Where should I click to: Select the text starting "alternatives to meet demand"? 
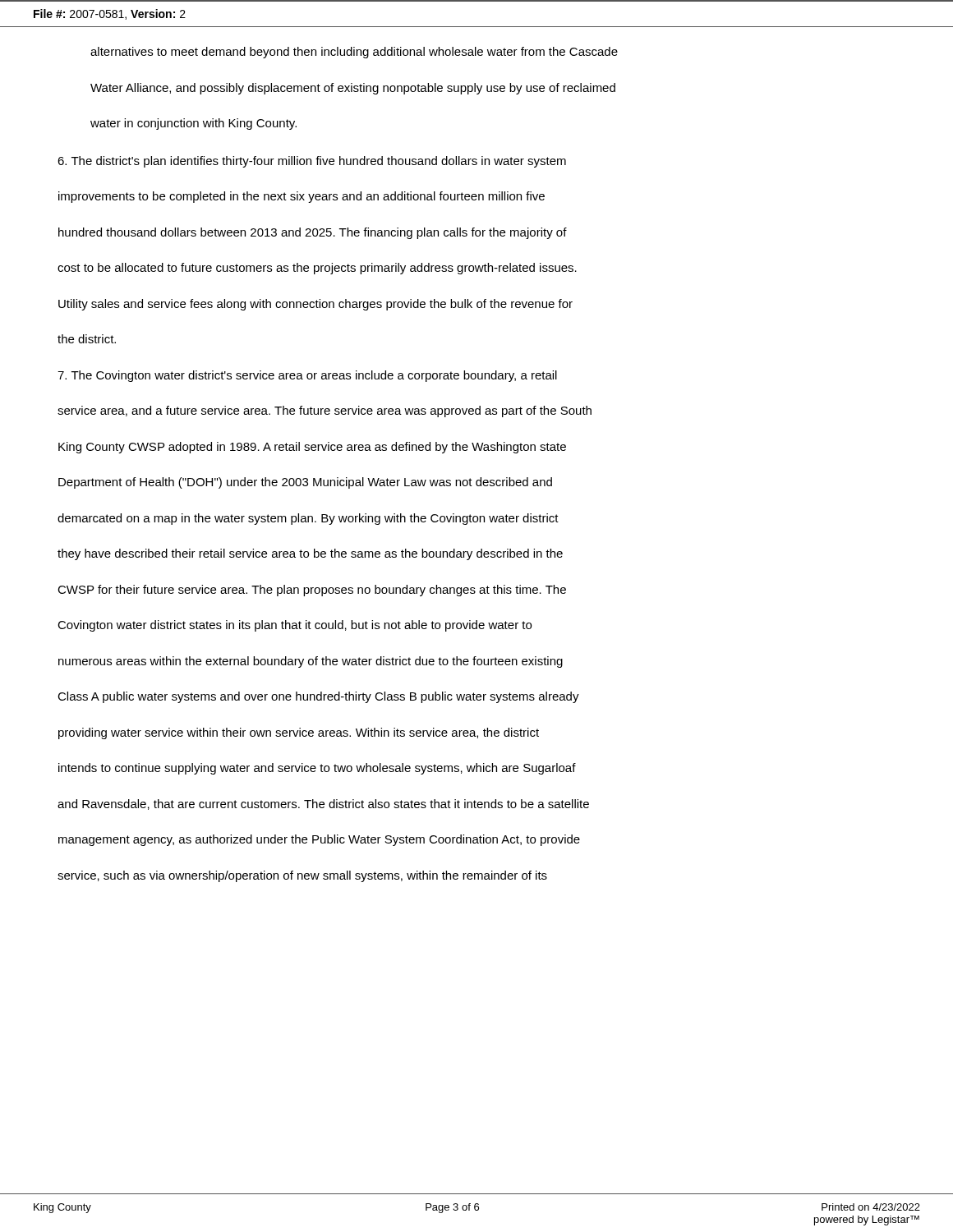pos(493,87)
